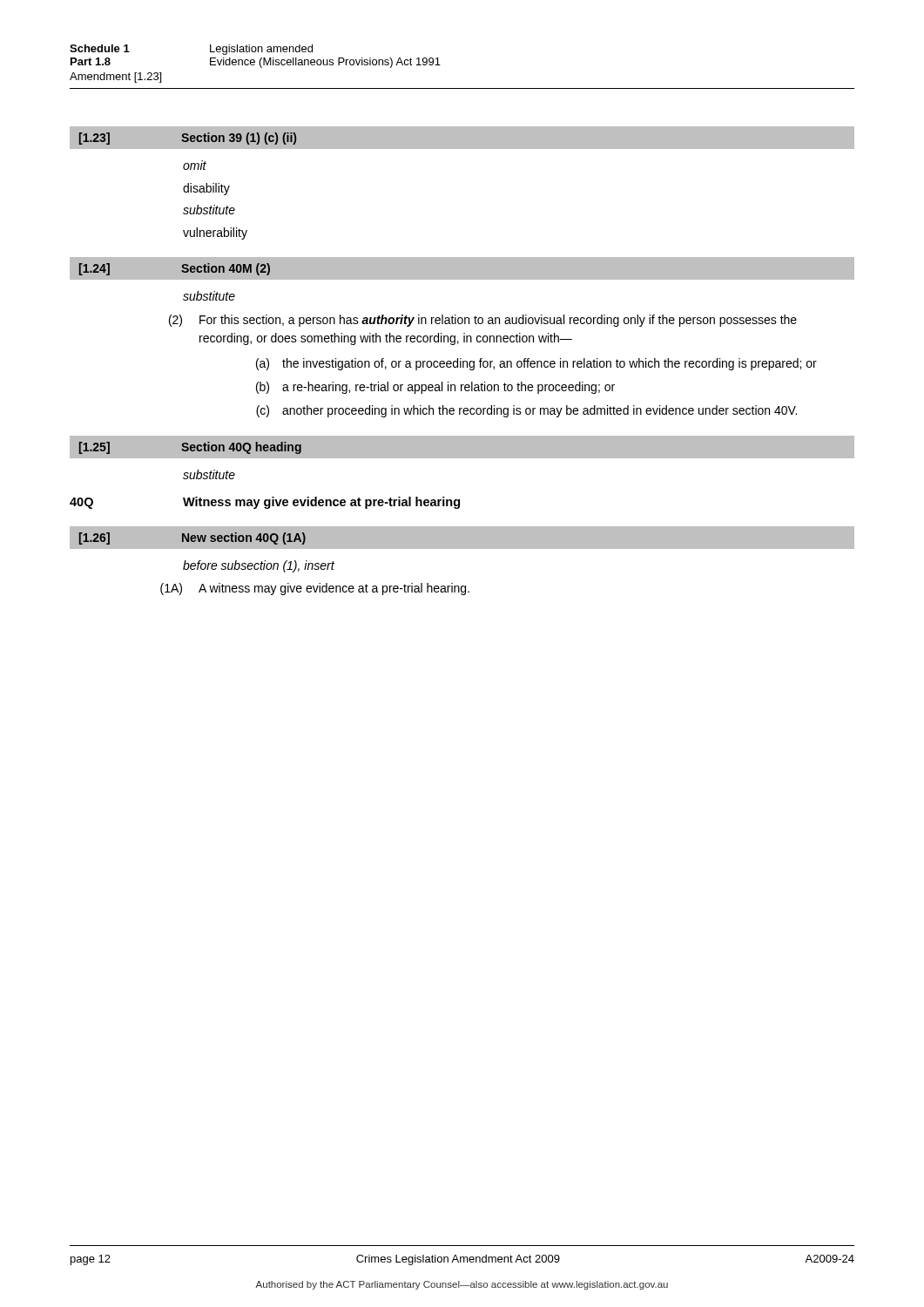Select the passage starting "[1.23] Section 39 (1) (c) (ii)"

click(462, 138)
